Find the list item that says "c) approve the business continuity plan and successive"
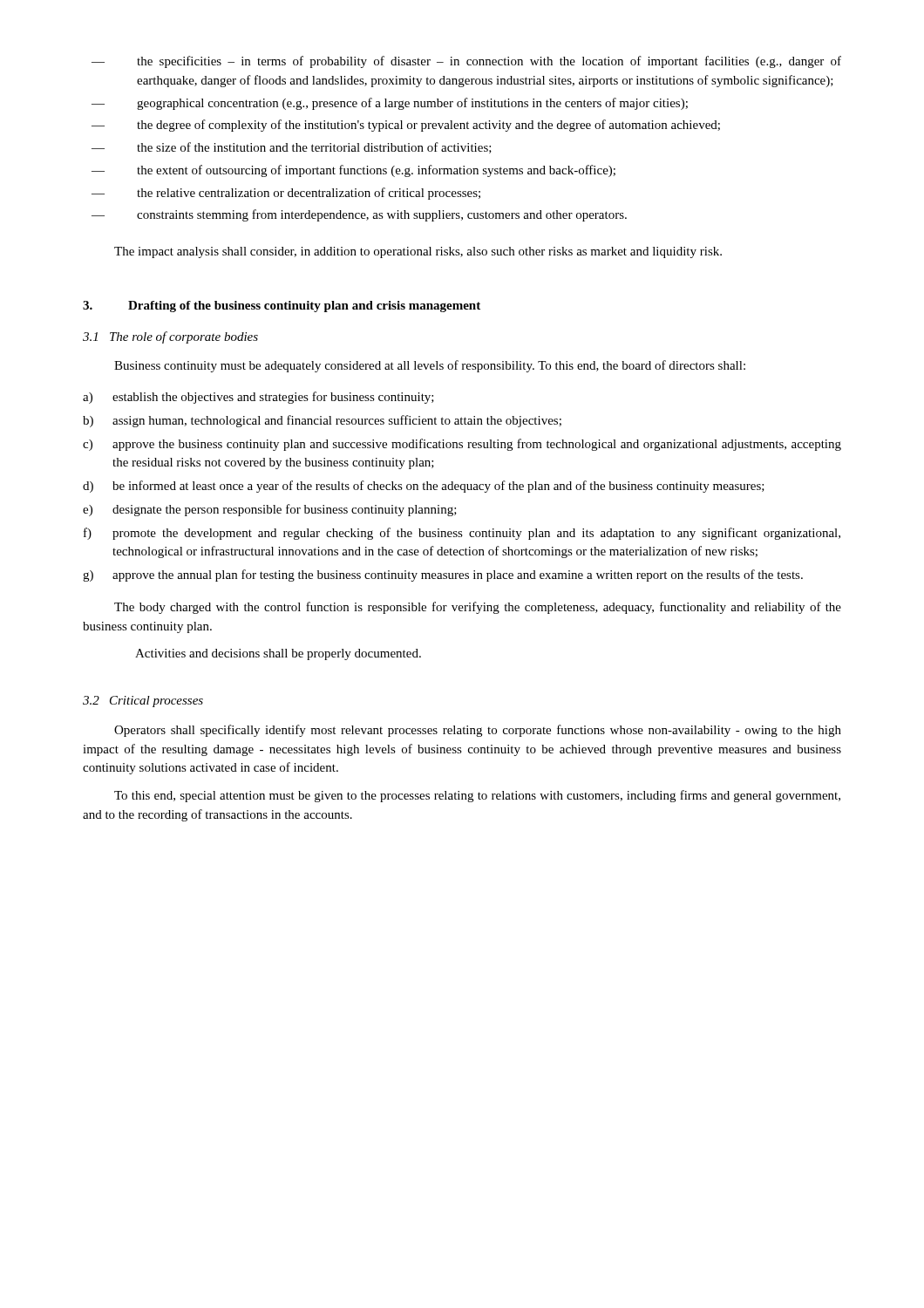This screenshot has height=1308, width=924. tap(462, 454)
